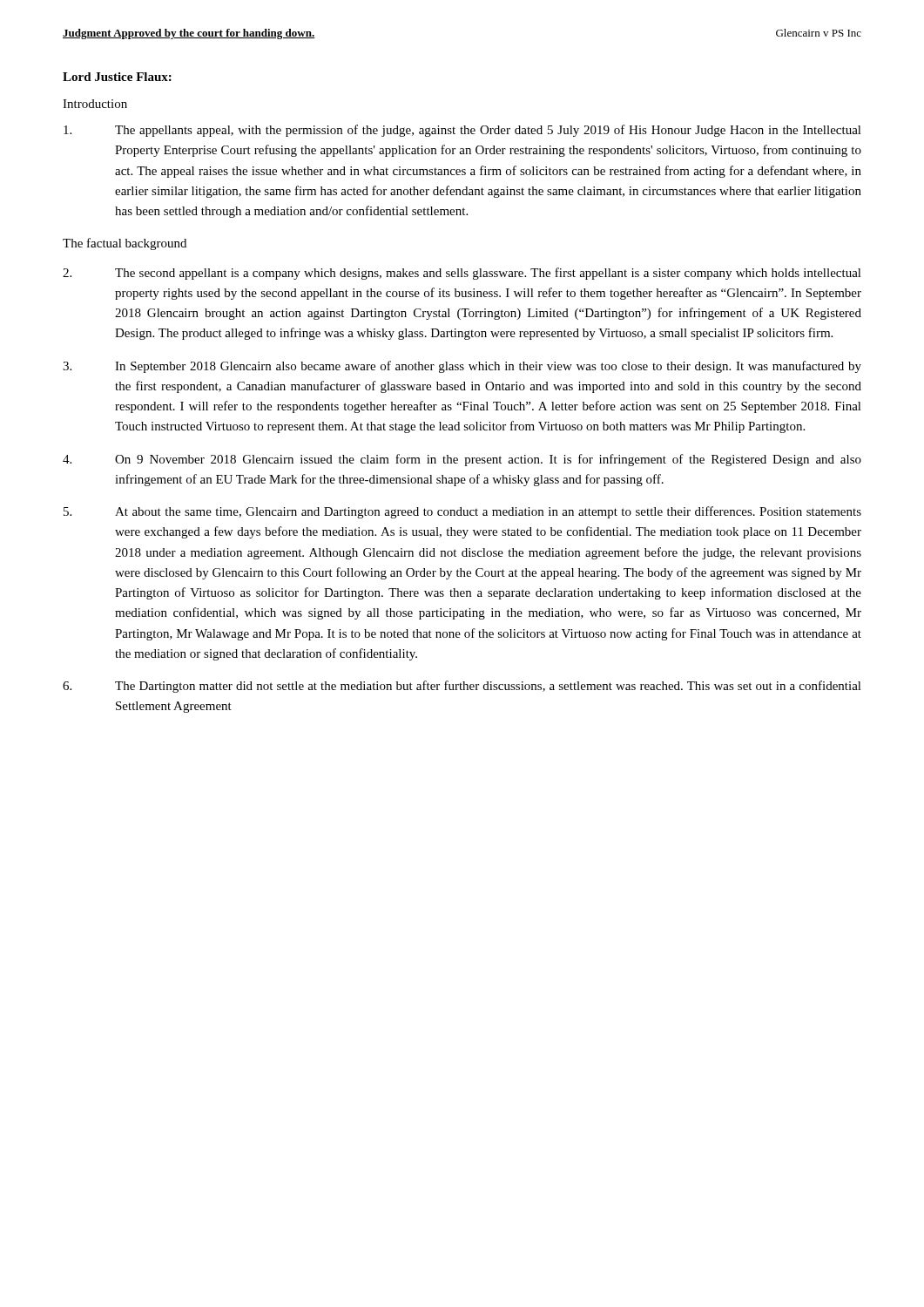Select the list item with the text "4. On 9 November 2018 Glencairn issued"
The height and width of the screenshot is (1307, 924).
click(x=462, y=469)
